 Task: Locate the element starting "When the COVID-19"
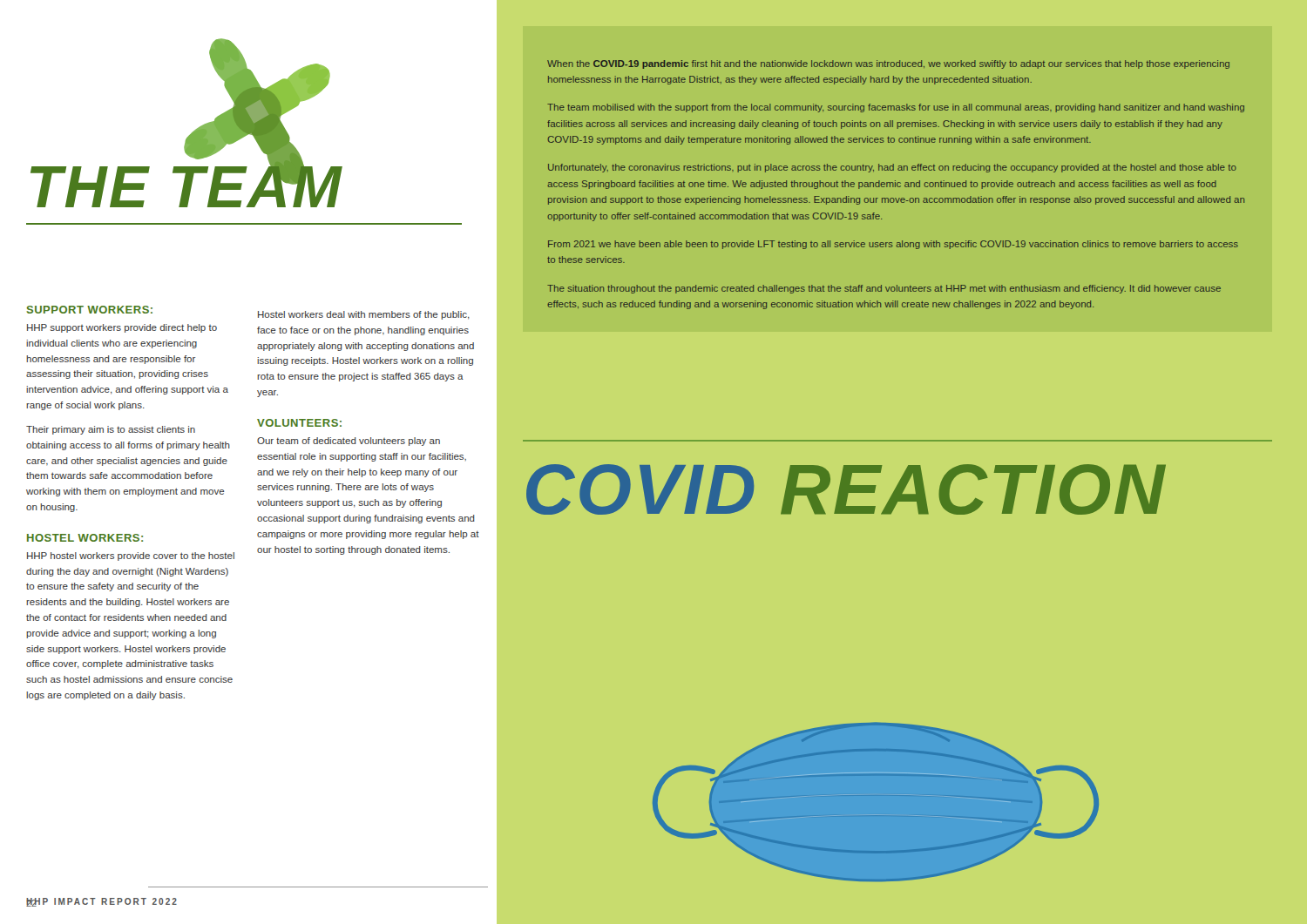898,184
